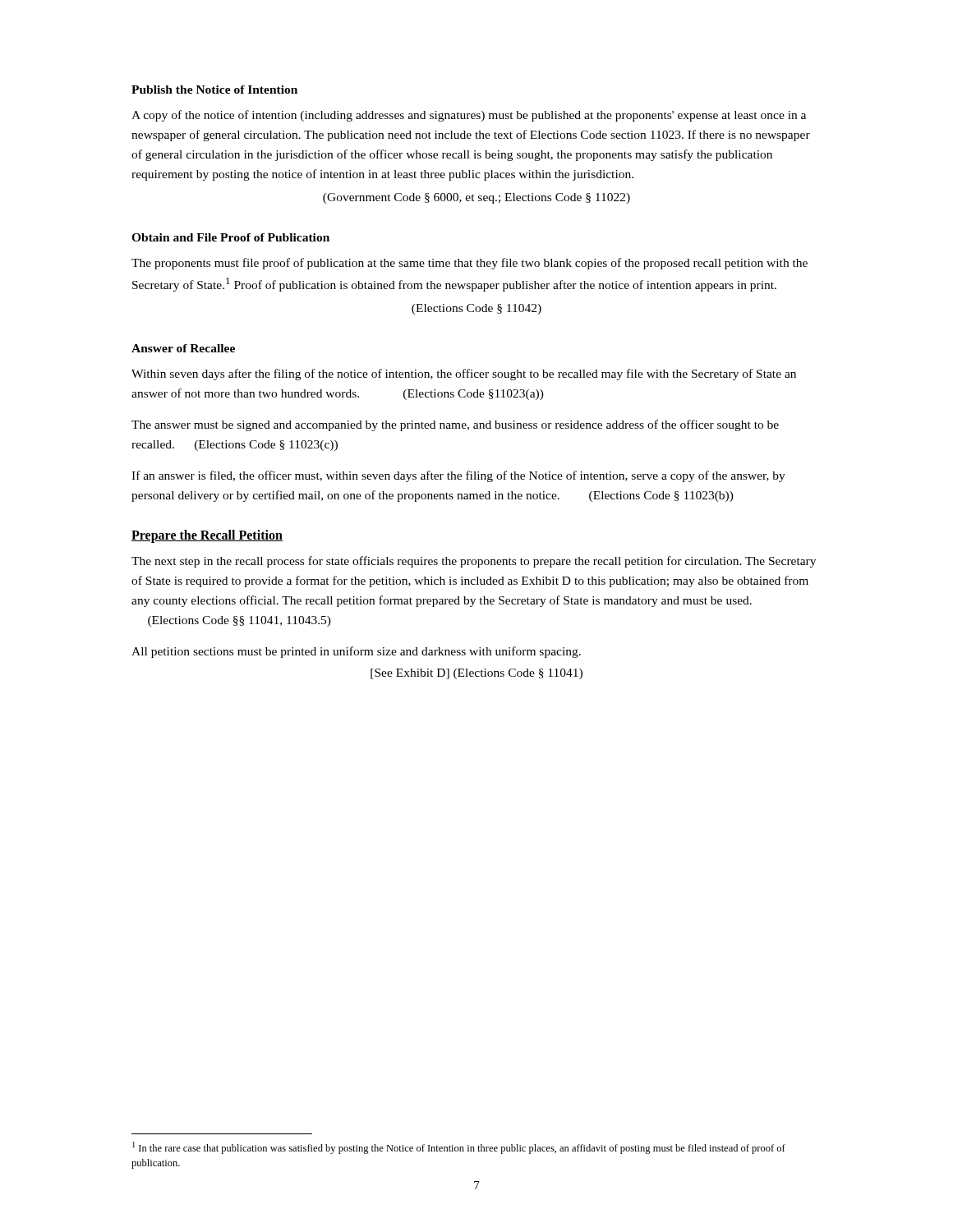The width and height of the screenshot is (953, 1232).
Task: Click the passage that begins "All petition sections must be printed"
Action: [x=476, y=664]
